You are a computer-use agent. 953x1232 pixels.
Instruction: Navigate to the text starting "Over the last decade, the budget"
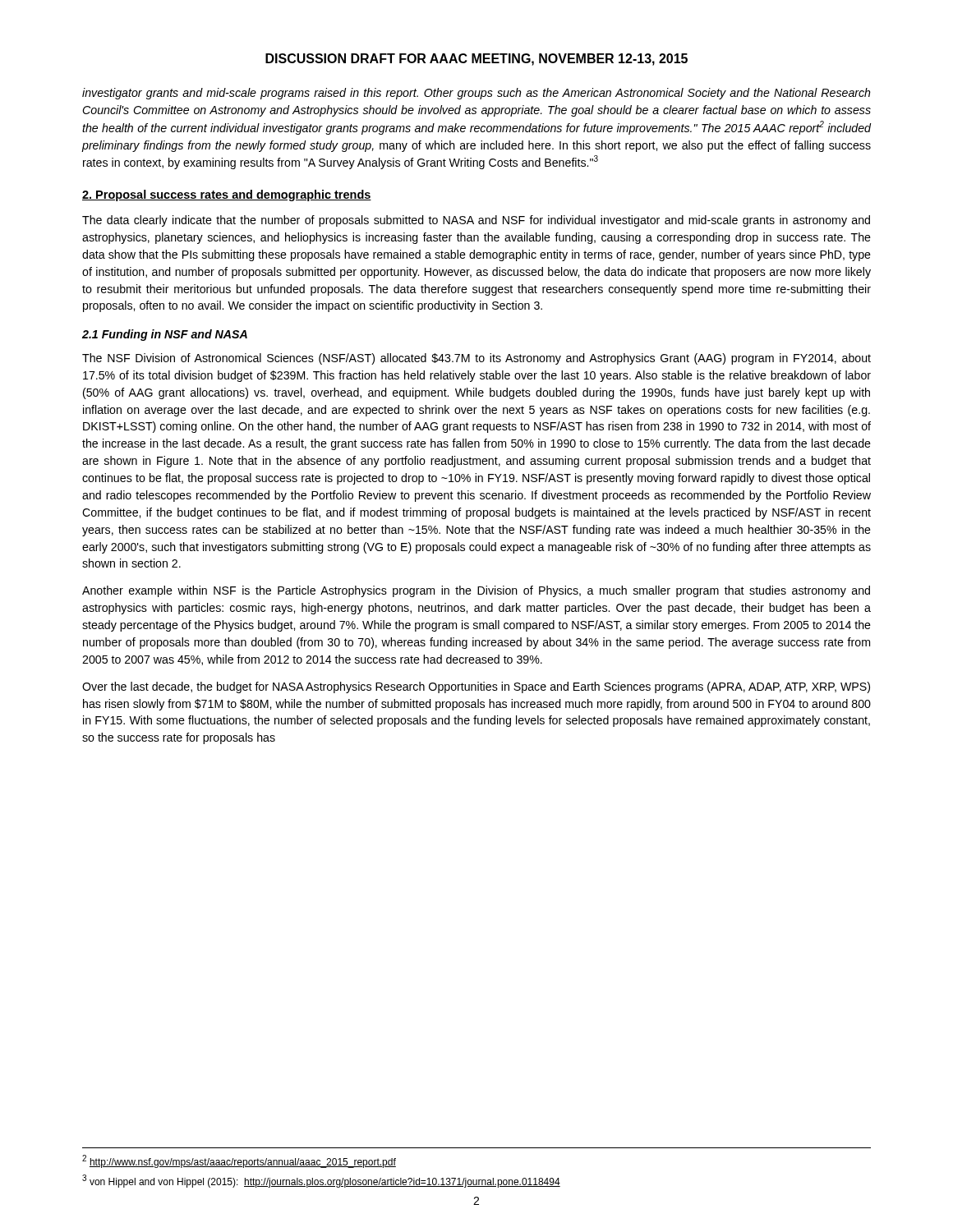(476, 712)
